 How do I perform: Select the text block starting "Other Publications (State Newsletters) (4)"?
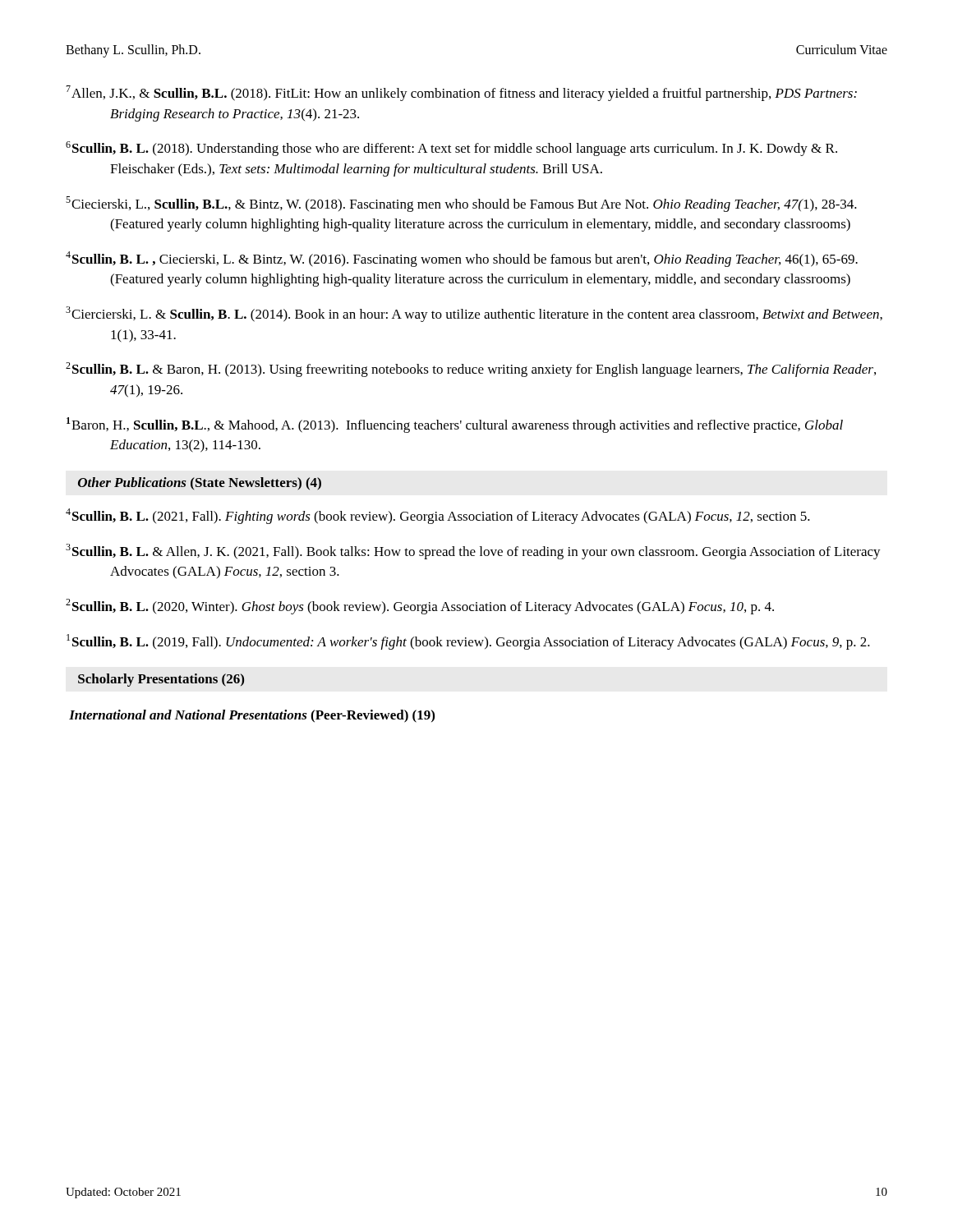coord(198,483)
